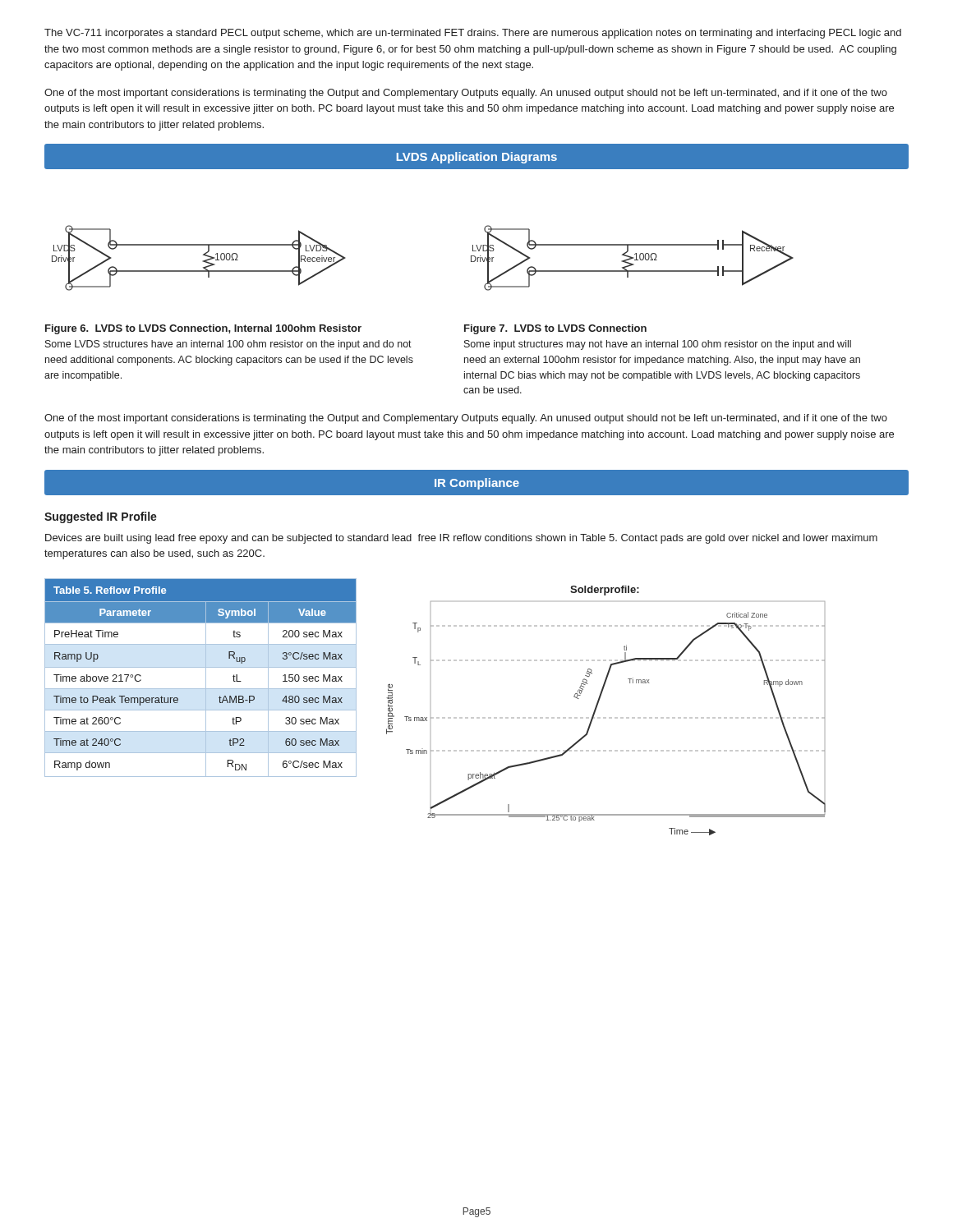Locate the text starting "Figure 7. LVDS to LVDS Connection"
The height and width of the screenshot is (1232, 953).
point(669,360)
